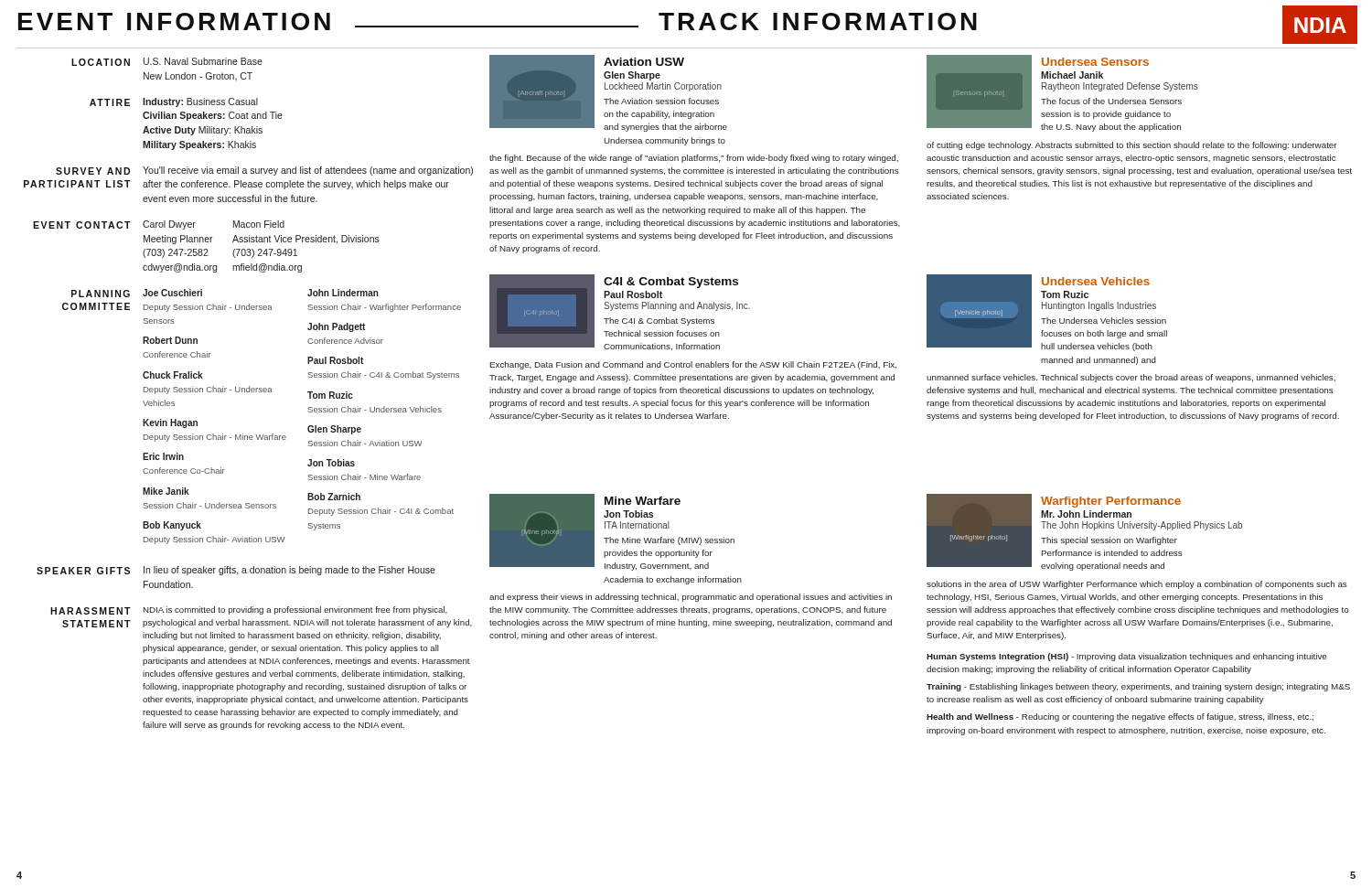Click on the element starting "EVENT CONTACT Carol Dwyer"
This screenshot has height=888, width=1372.
(x=245, y=246)
